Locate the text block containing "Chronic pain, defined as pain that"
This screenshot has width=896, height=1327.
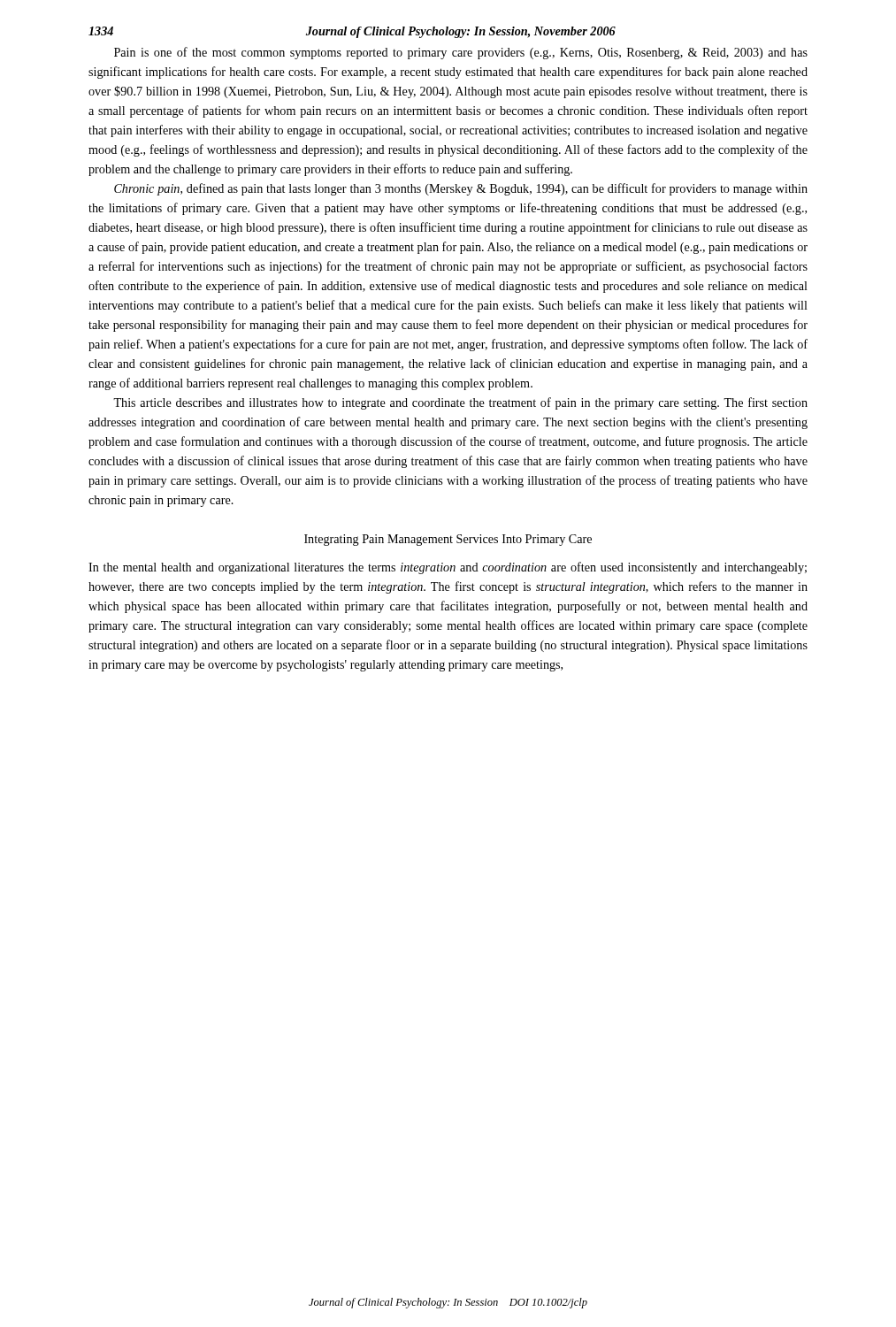click(x=448, y=286)
